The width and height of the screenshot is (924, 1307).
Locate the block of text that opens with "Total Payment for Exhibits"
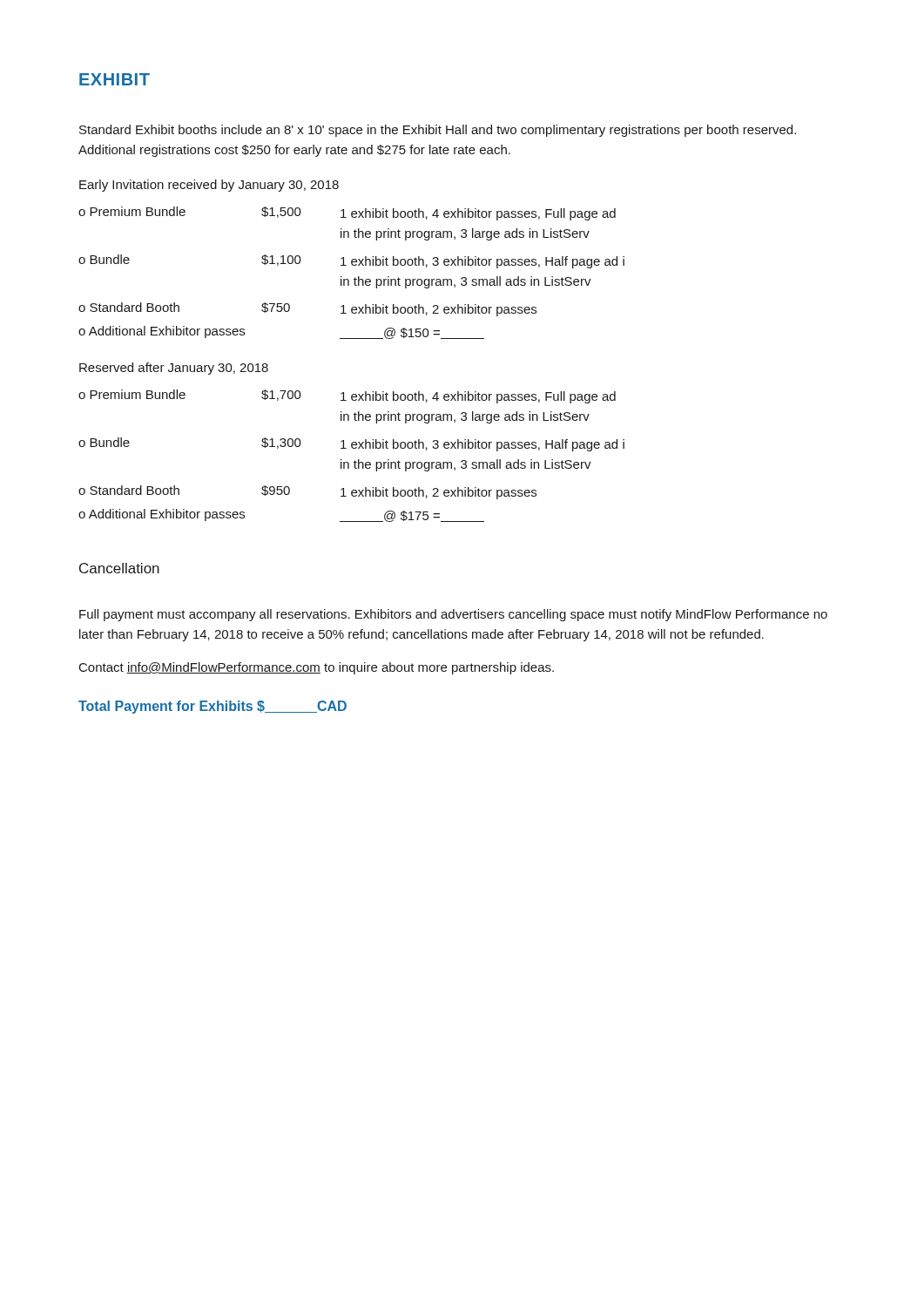pos(213,706)
